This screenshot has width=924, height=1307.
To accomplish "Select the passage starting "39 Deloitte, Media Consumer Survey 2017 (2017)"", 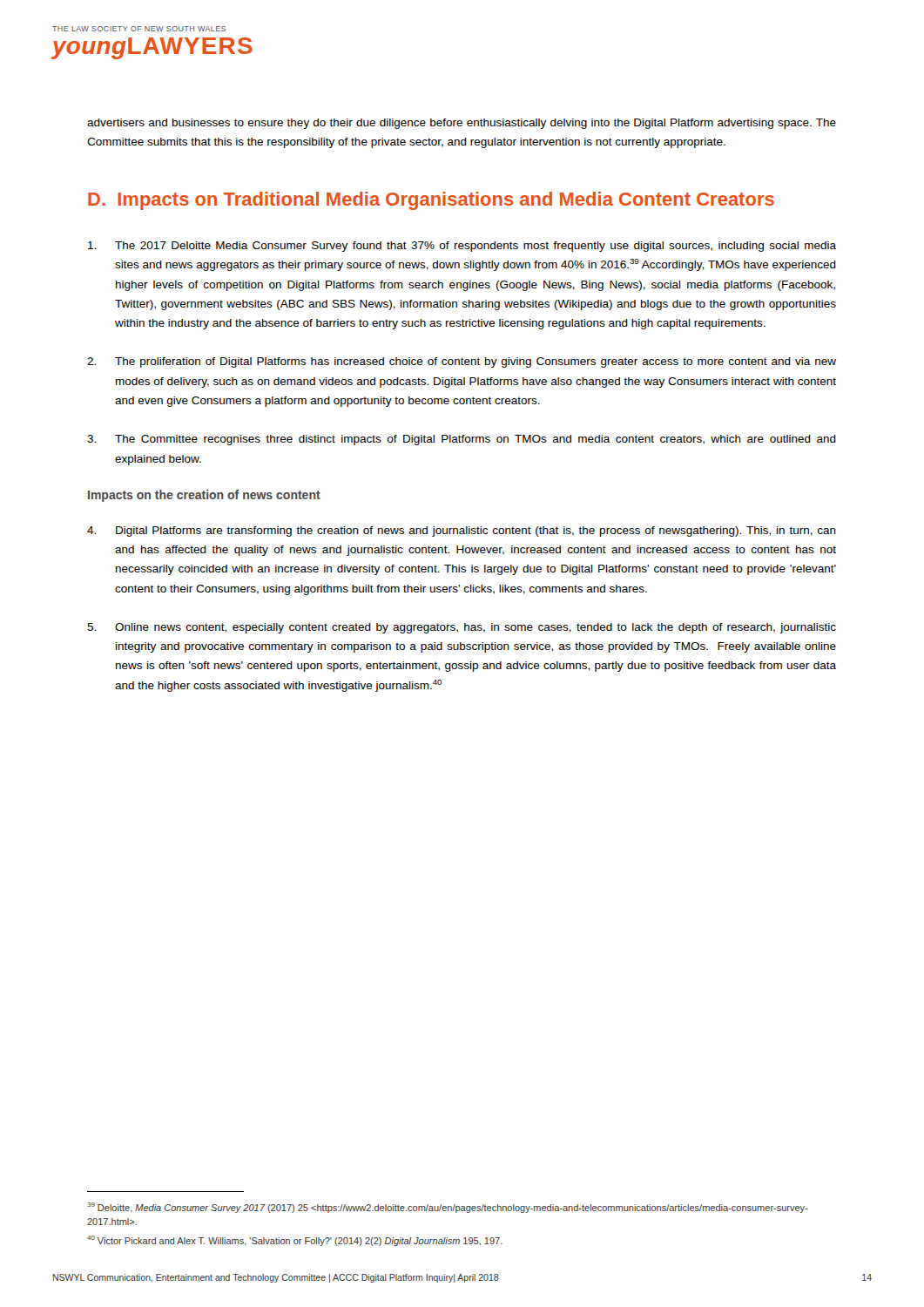I will point(448,1214).
